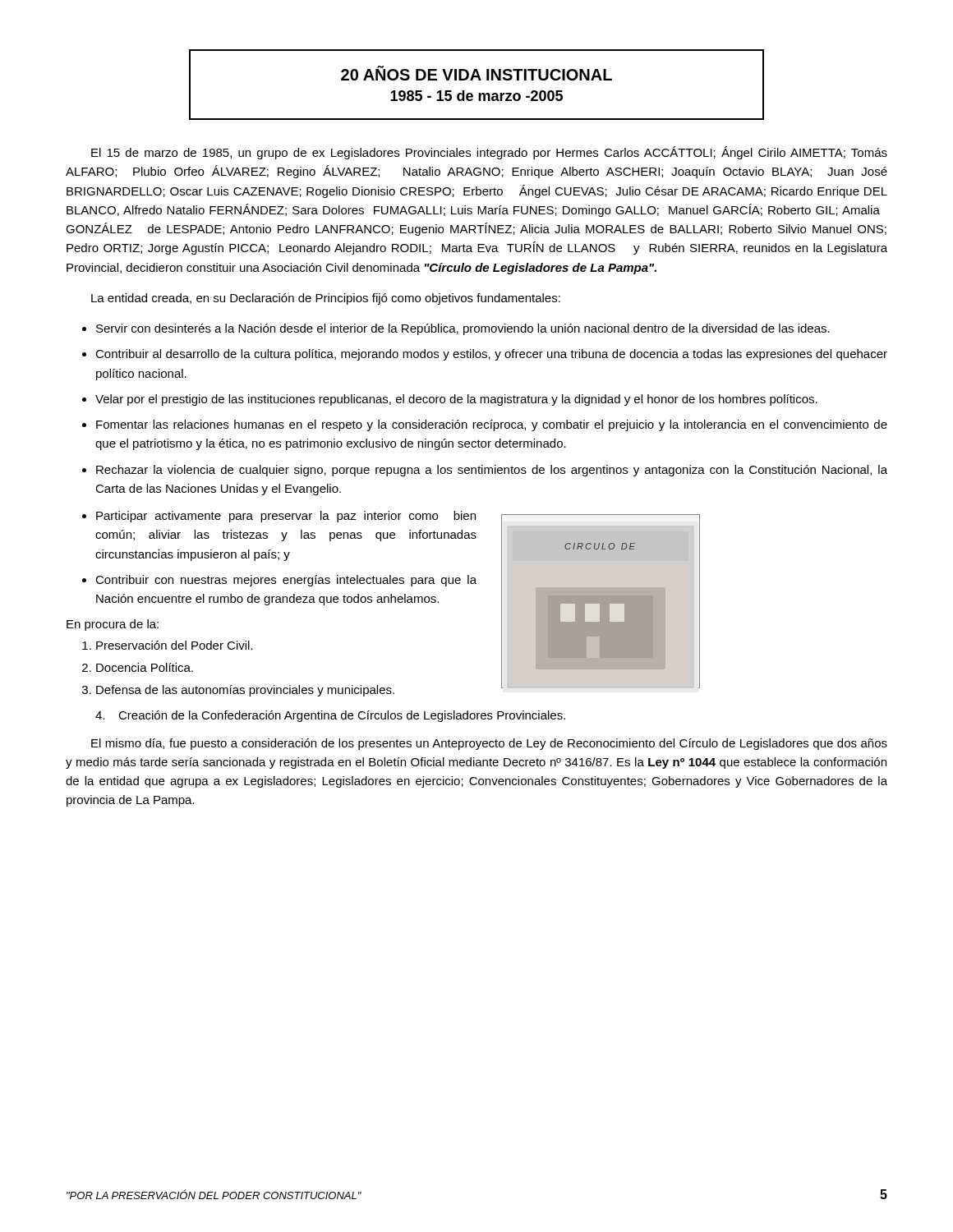Point to the block beginning "El 15 de marzo de 1985, un grupo"
Viewport: 953px width, 1232px height.
click(476, 210)
